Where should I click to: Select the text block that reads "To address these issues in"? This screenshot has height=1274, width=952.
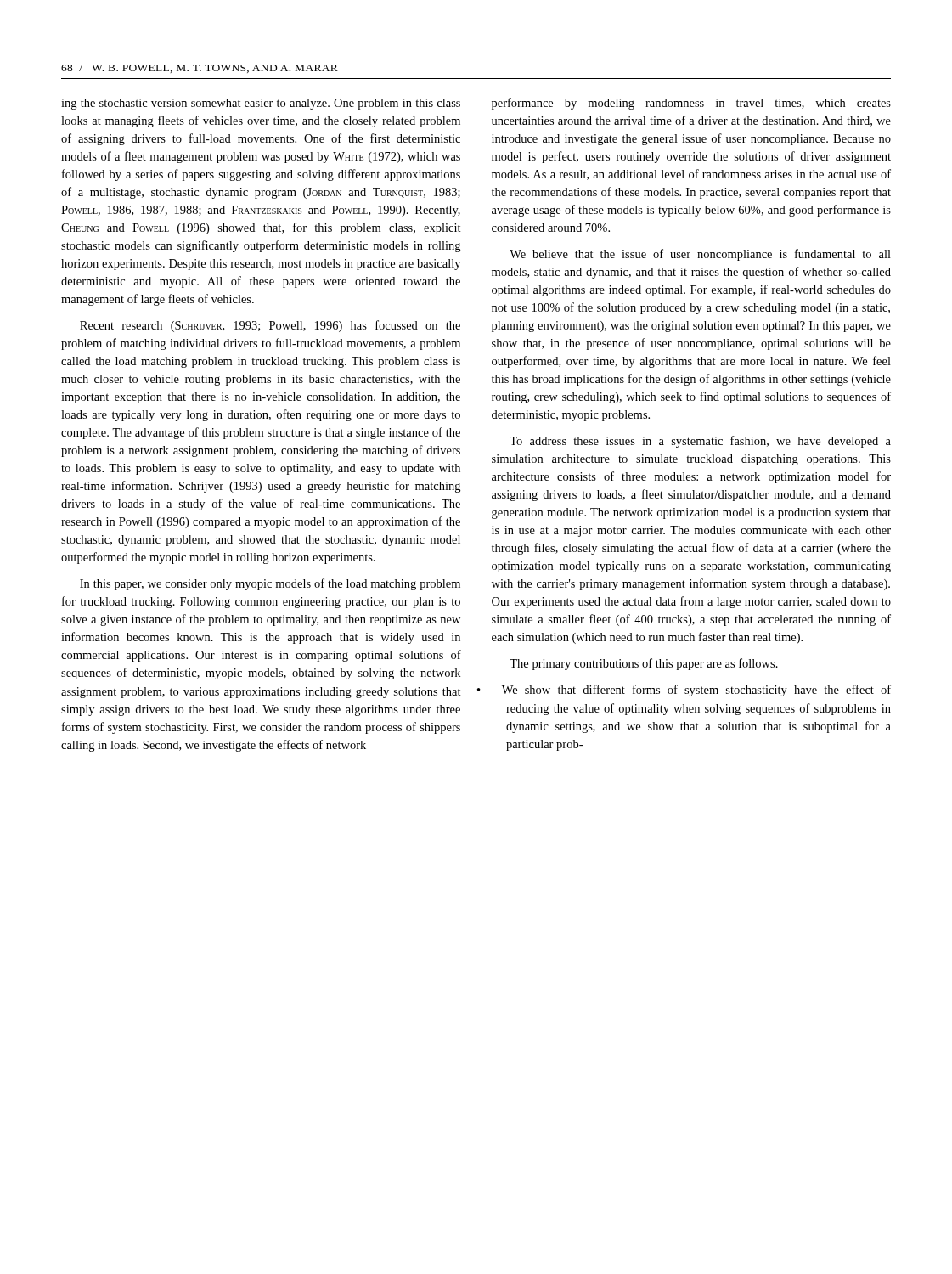[691, 539]
